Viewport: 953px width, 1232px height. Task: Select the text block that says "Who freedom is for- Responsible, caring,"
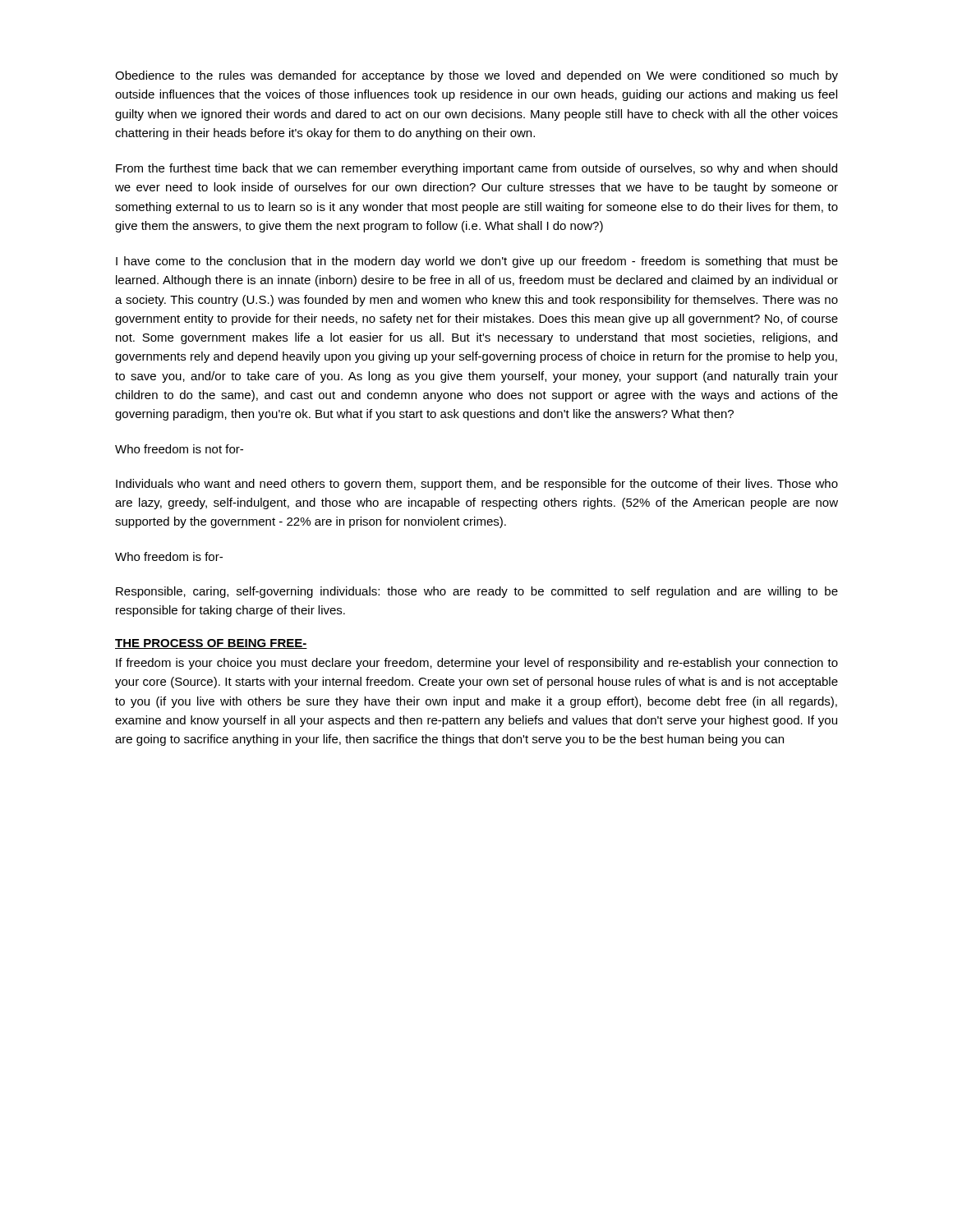point(476,583)
